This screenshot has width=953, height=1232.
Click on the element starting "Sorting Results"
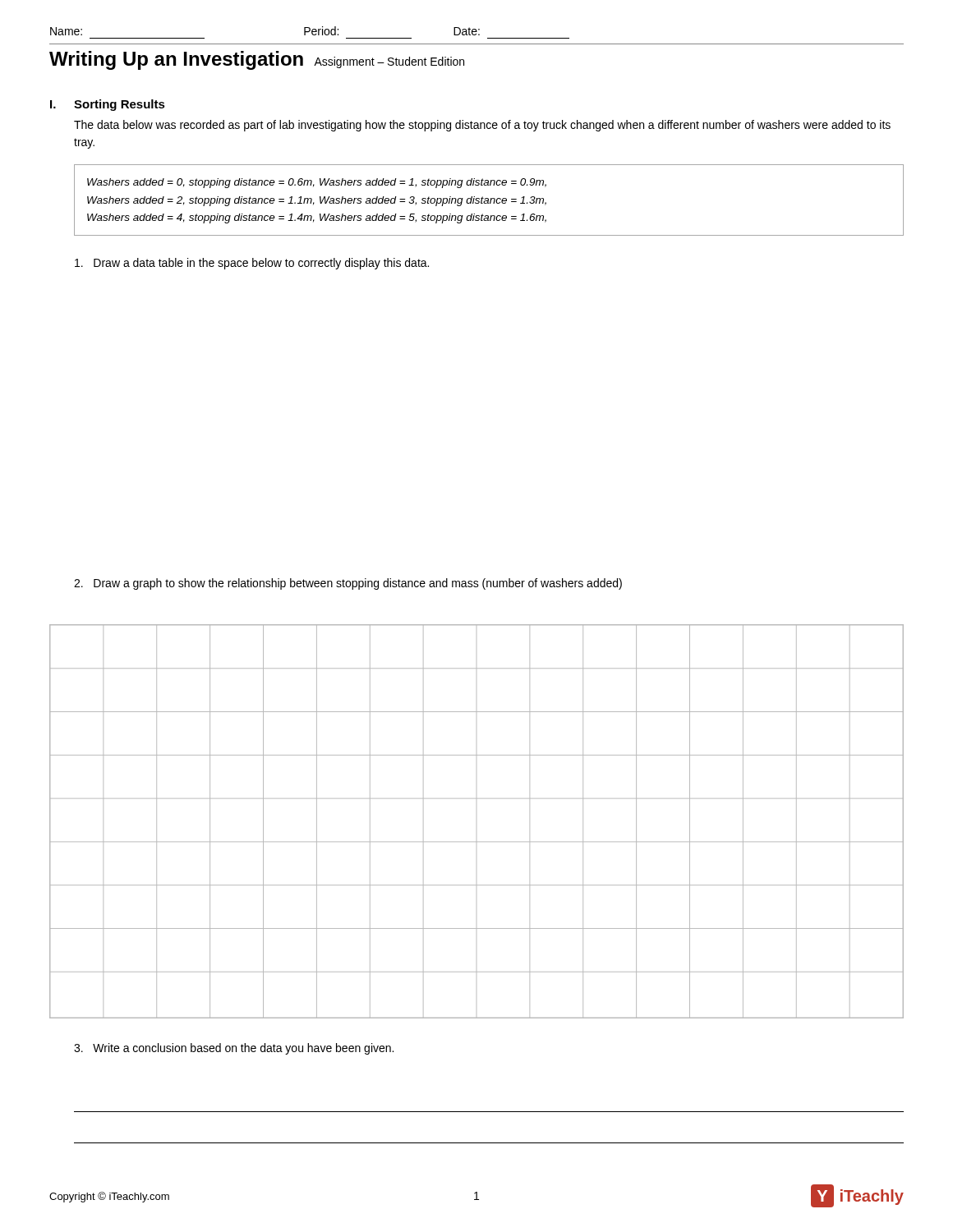pyautogui.click(x=120, y=104)
